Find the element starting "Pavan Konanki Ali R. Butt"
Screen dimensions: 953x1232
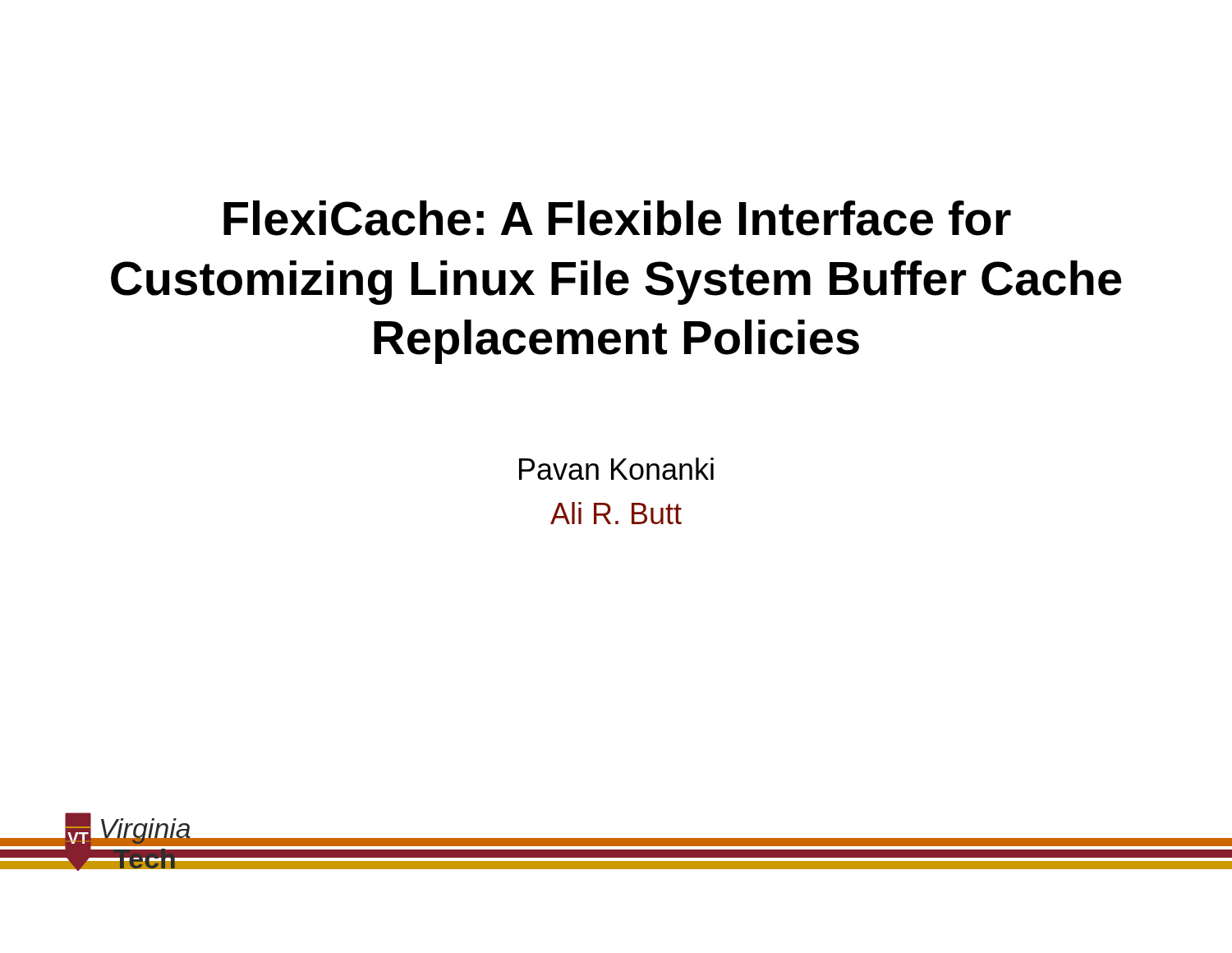click(x=616, y=492)
